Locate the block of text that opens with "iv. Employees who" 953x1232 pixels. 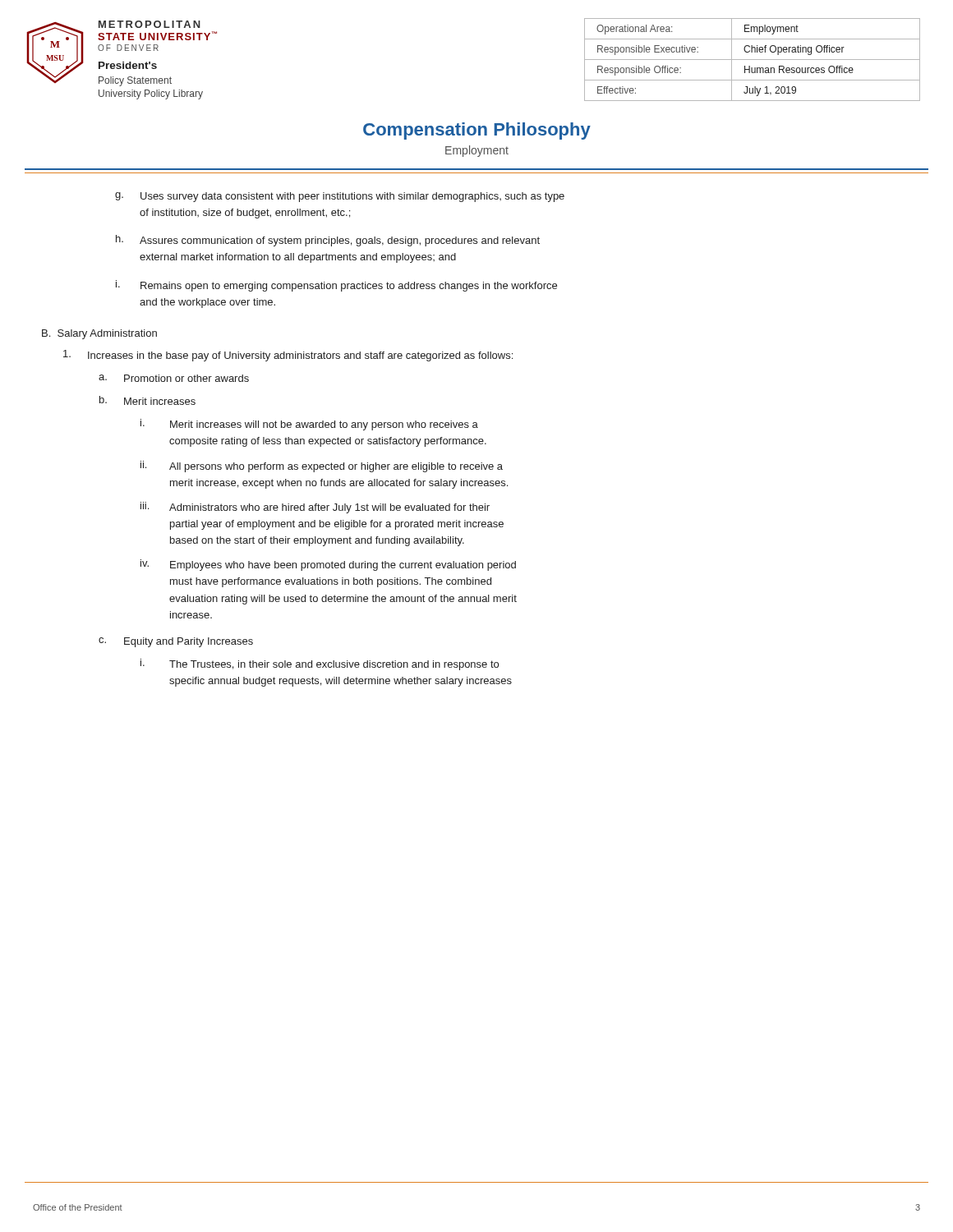pos(328,590)
